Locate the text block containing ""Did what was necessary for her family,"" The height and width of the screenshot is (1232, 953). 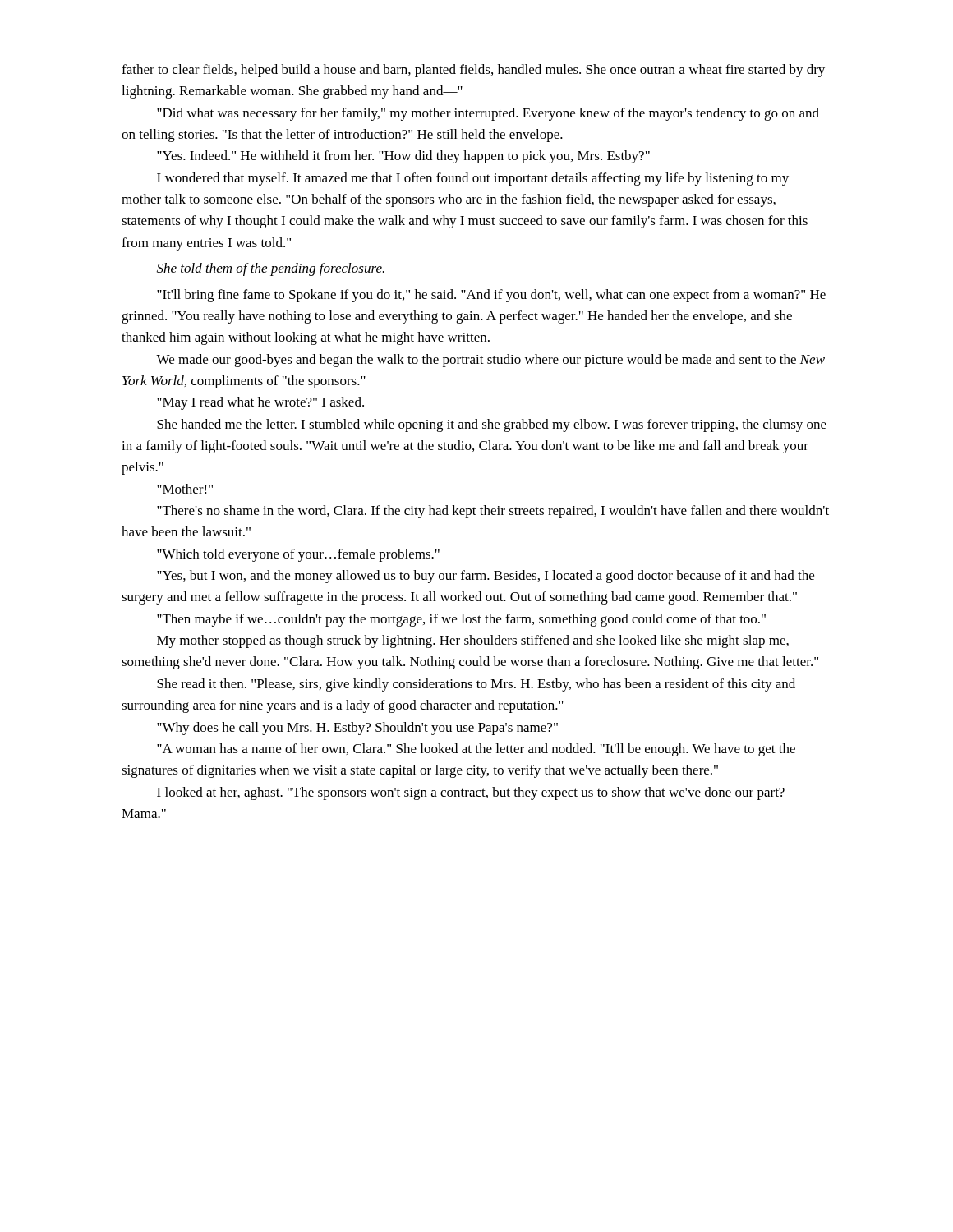pos(476,124)
